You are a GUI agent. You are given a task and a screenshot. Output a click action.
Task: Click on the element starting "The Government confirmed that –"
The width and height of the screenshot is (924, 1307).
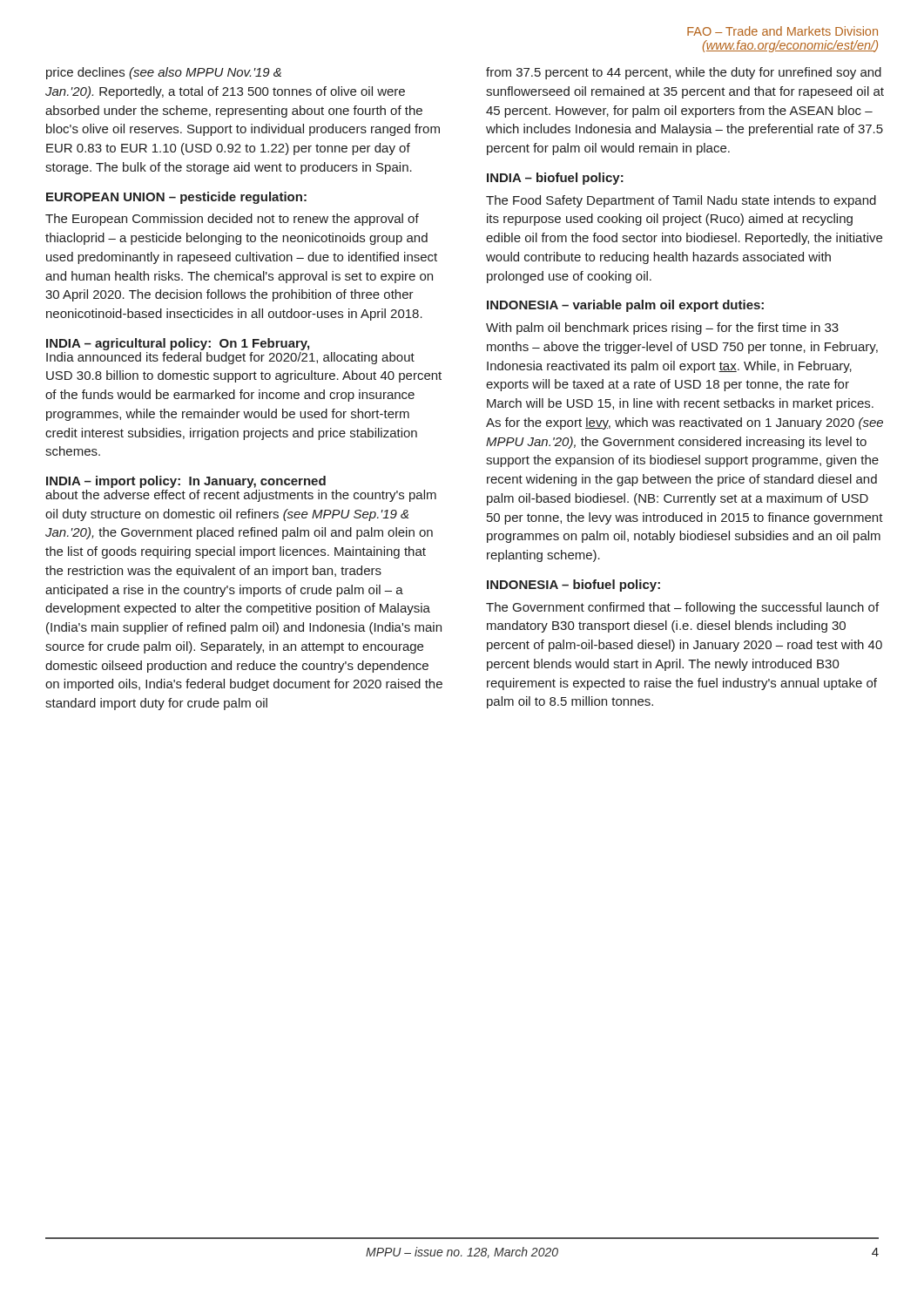click(685, 654)
